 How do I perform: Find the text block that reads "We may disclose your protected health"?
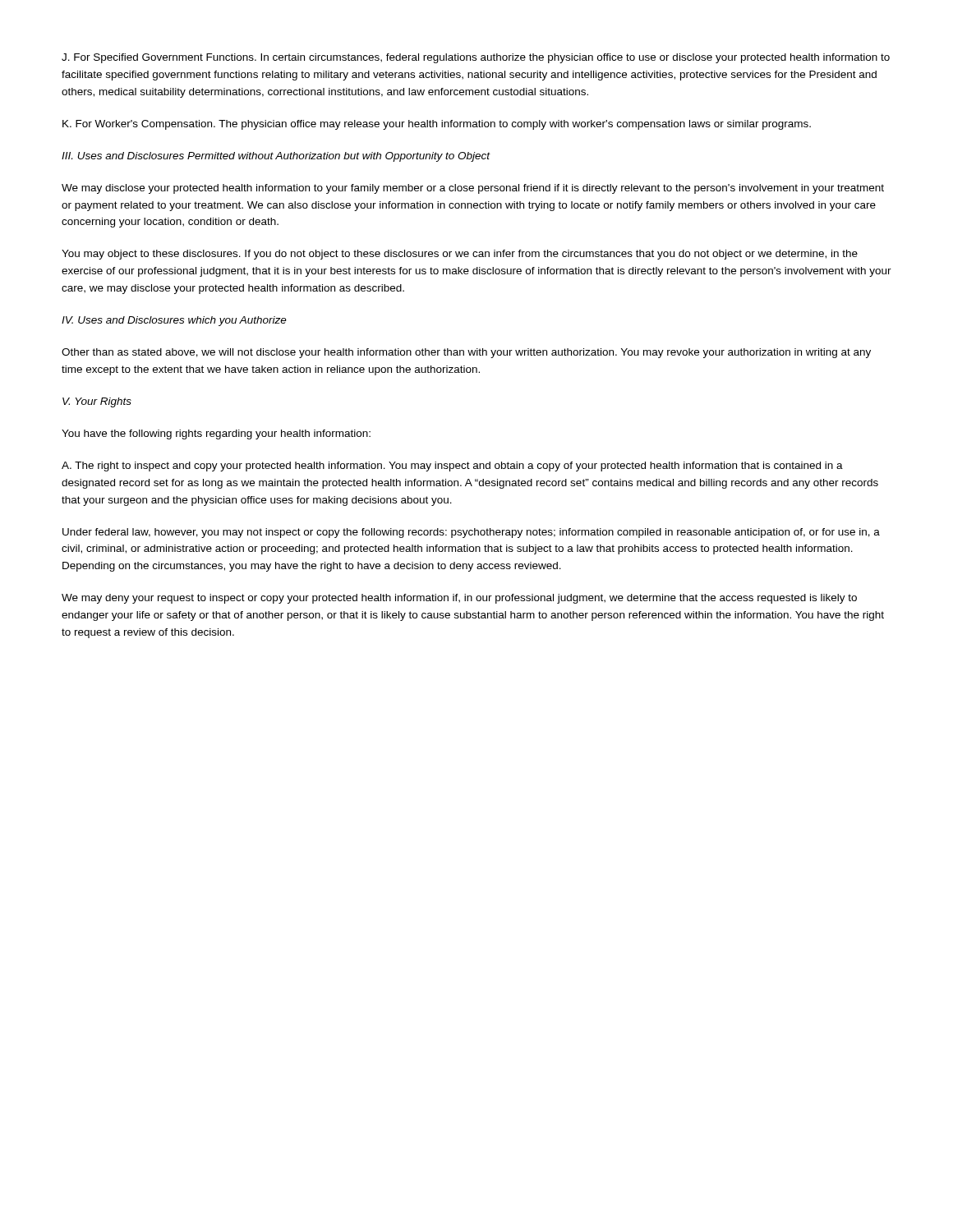pos(473,205)
